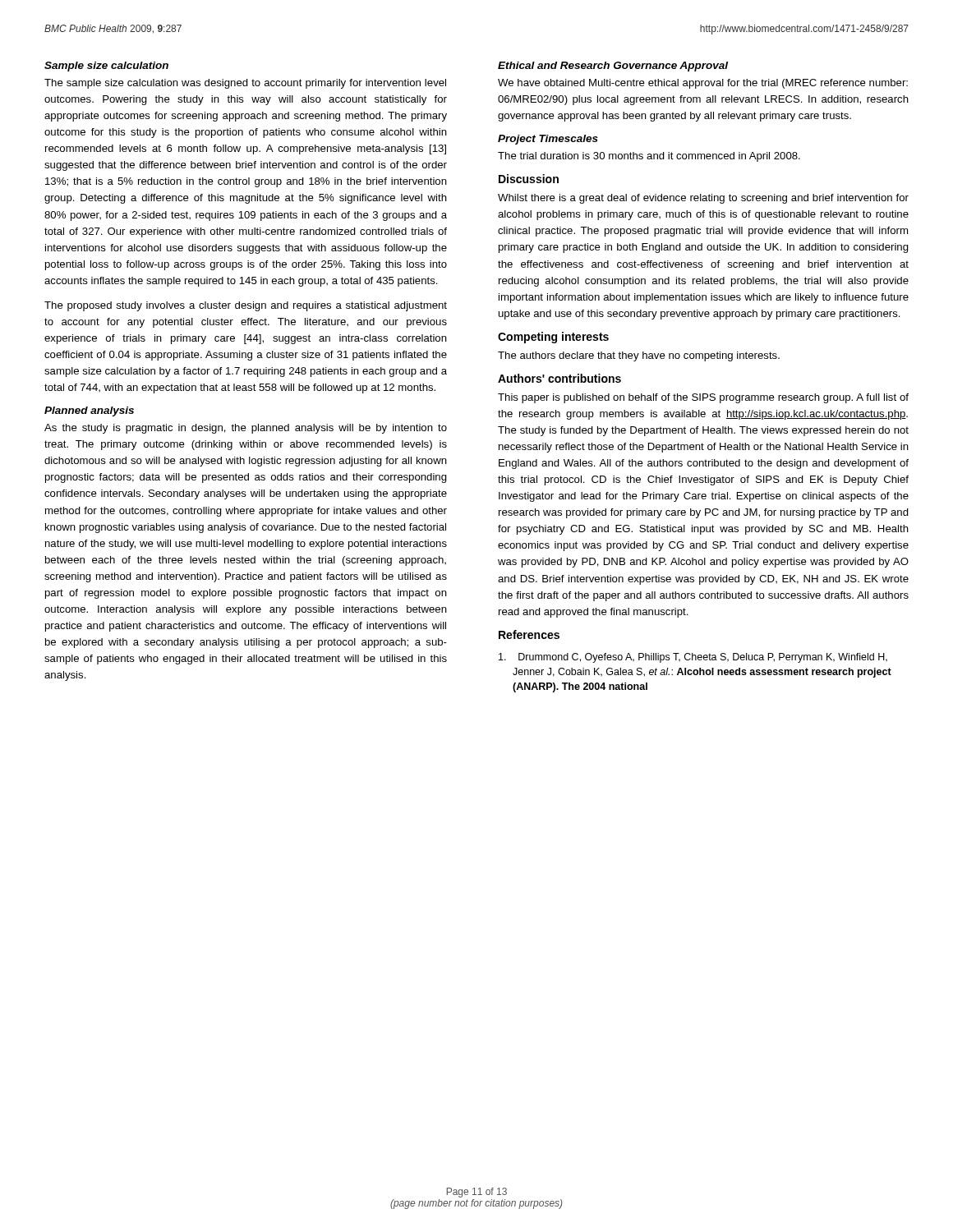Screen dimensions: 1232x953
Task: Locate the block of text that opens with "The proposed study"
Action: 246,346
